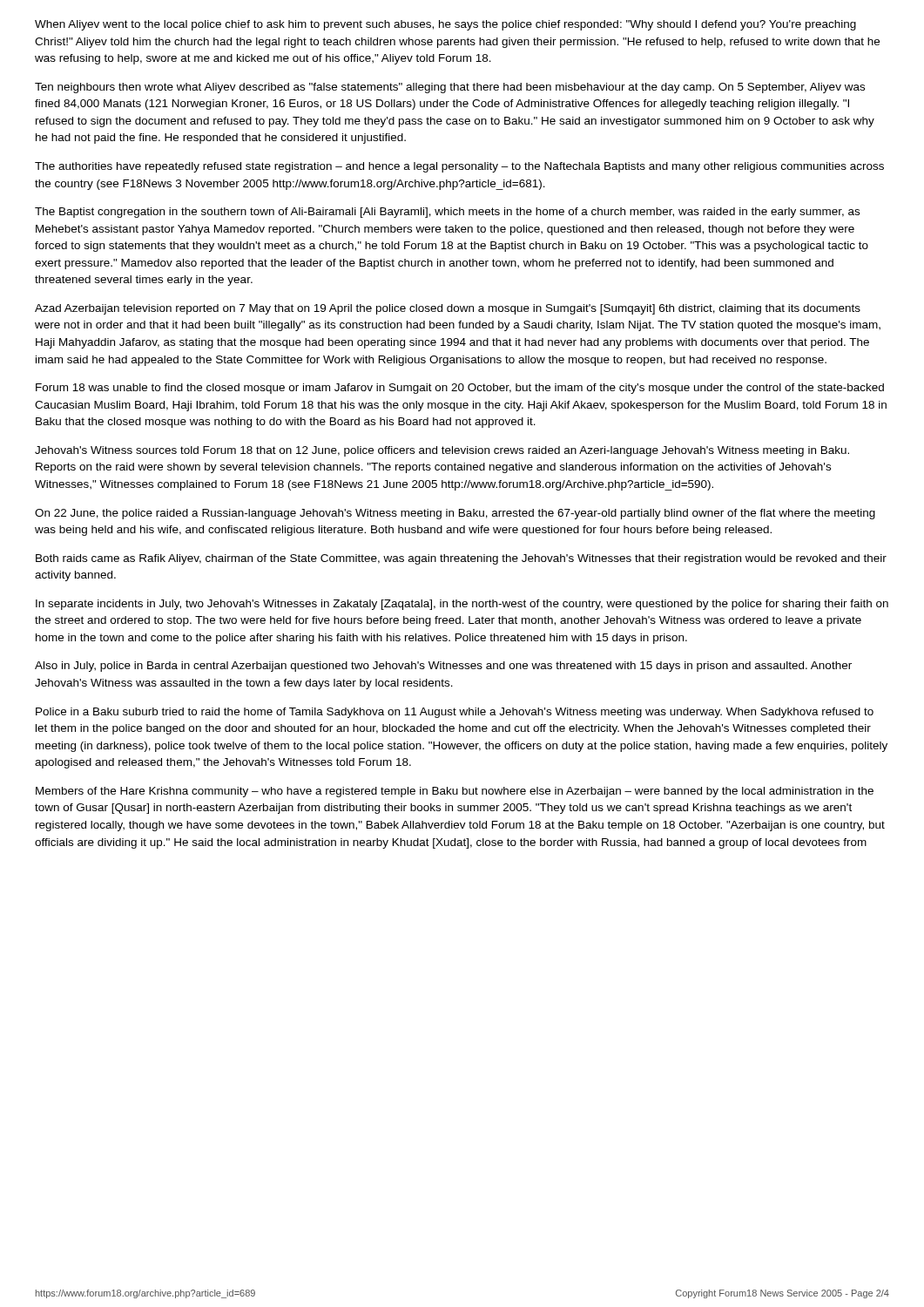Where is the passage that starts "In separate incidents in July, two Jehovah's Witnesses"?

(462, 620)
